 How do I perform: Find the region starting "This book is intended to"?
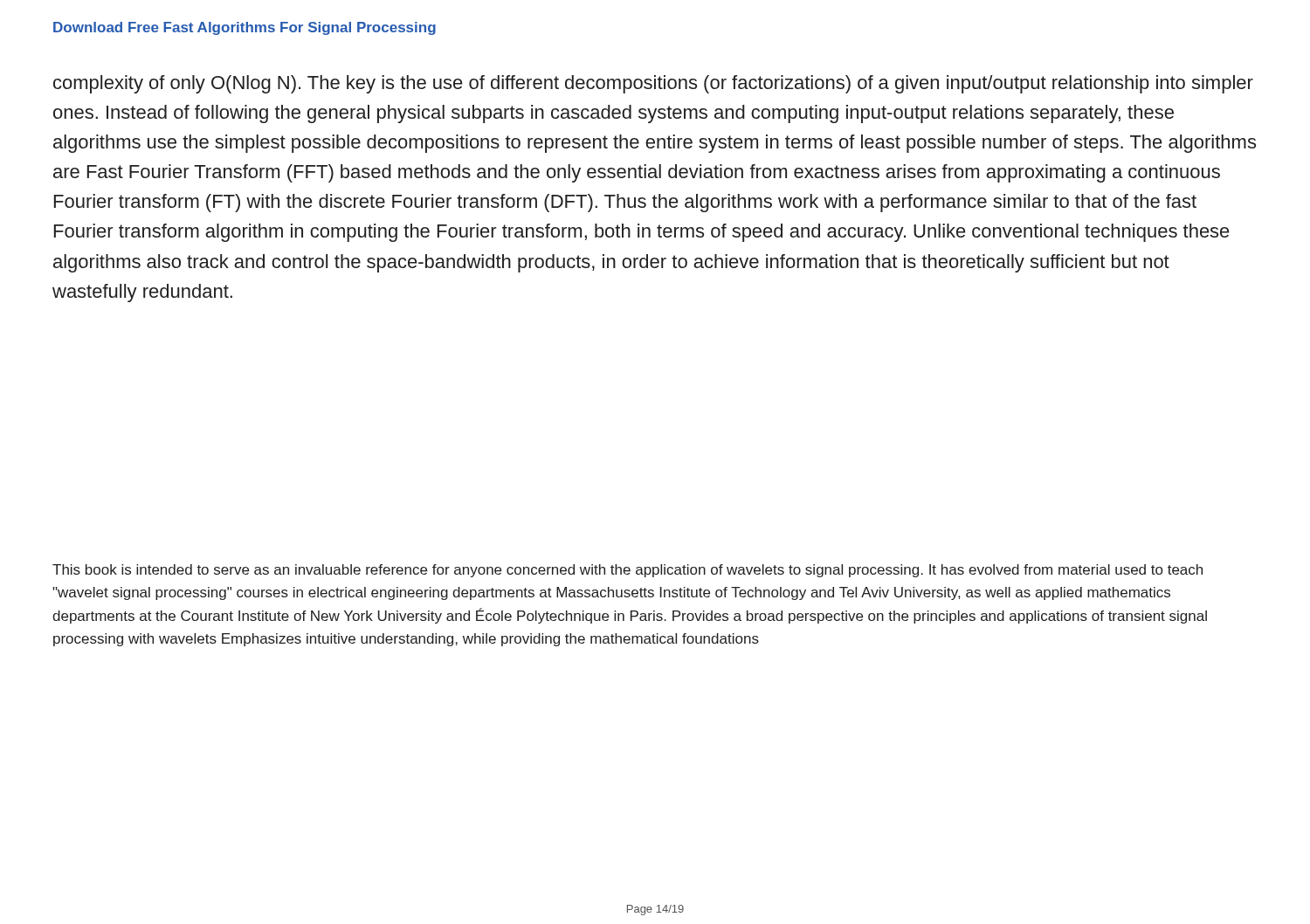click(630, 604)
